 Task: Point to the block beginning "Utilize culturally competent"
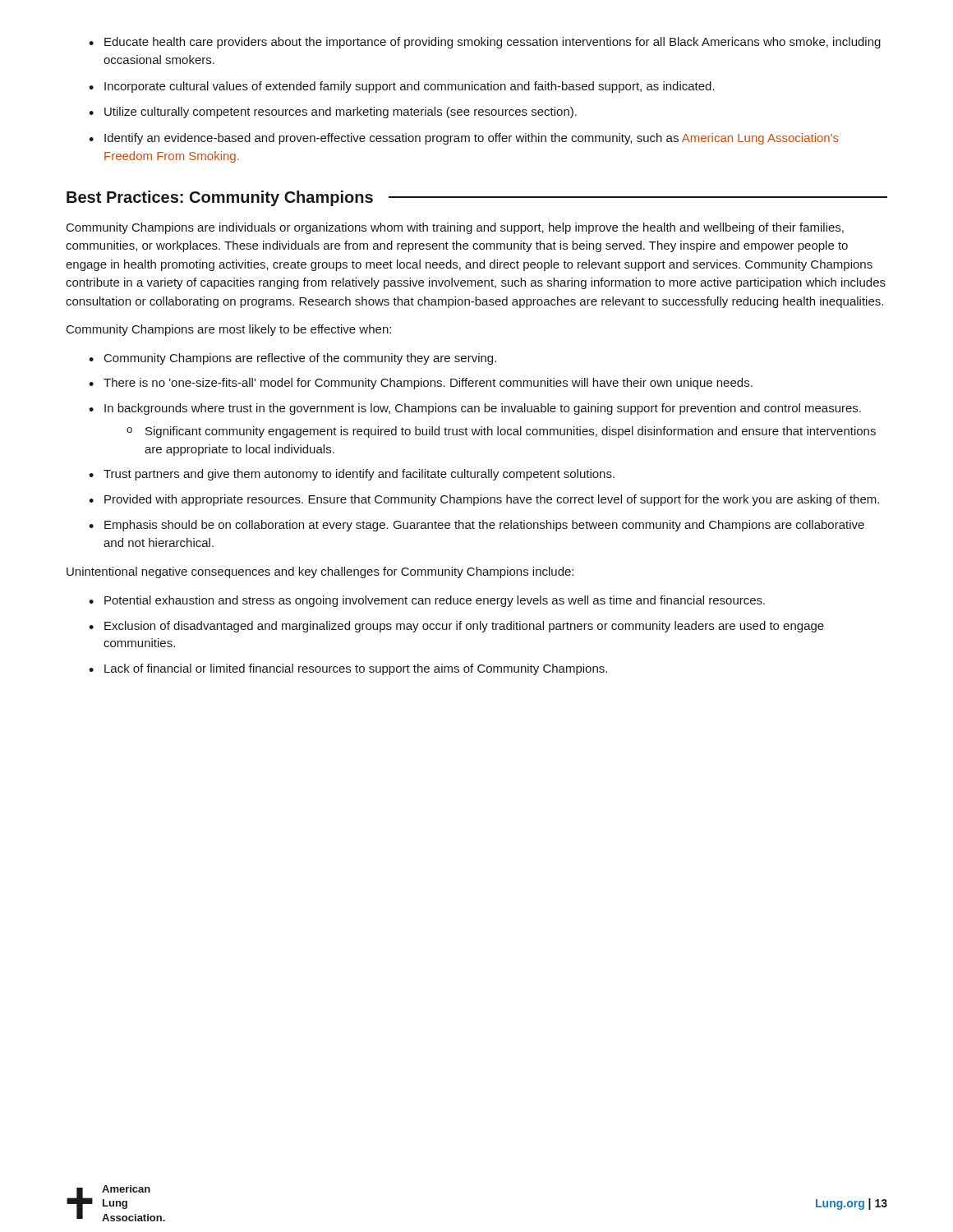[488, 112]
